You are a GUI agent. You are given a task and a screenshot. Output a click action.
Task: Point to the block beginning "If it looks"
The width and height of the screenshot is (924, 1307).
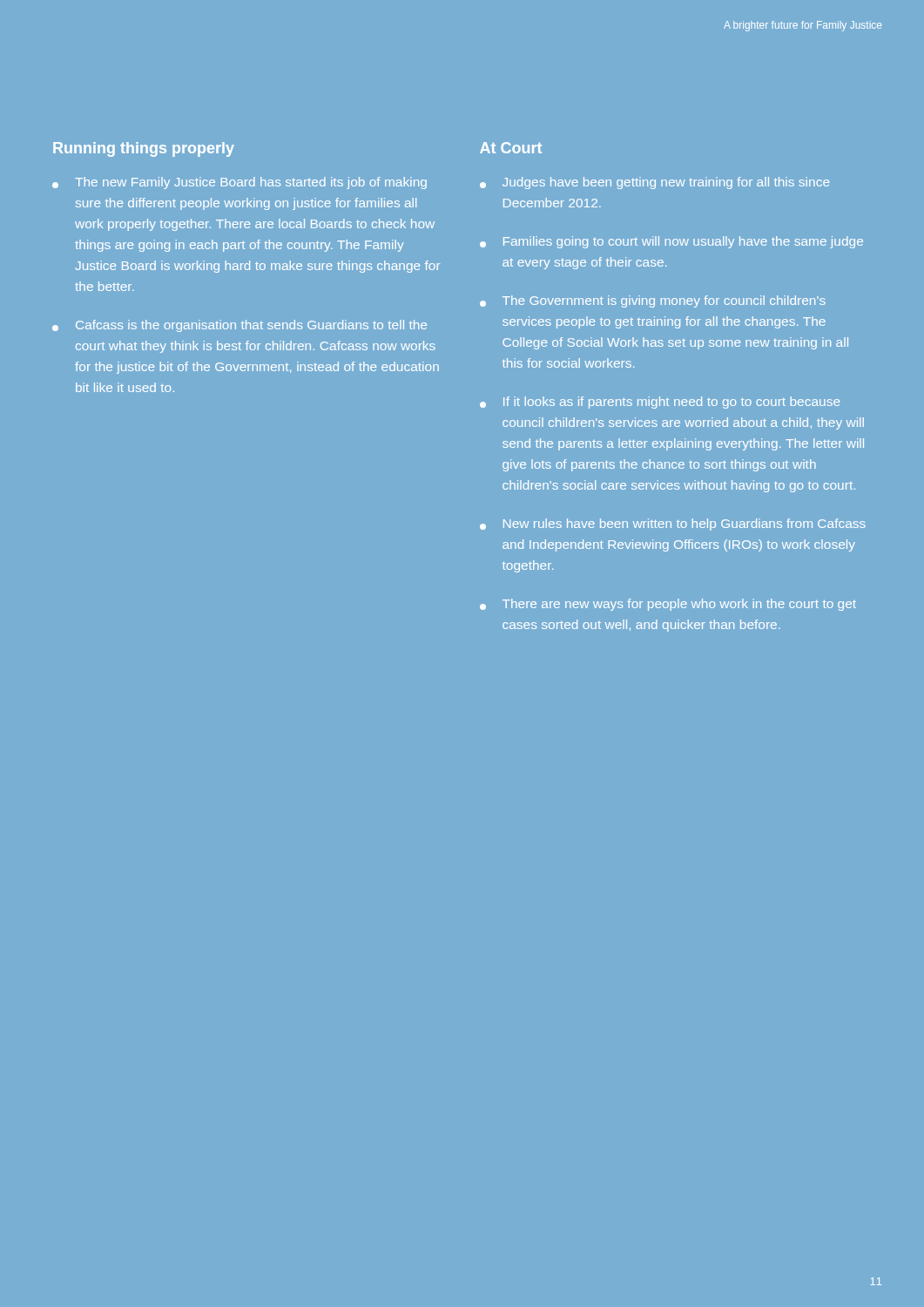[676, 444]
